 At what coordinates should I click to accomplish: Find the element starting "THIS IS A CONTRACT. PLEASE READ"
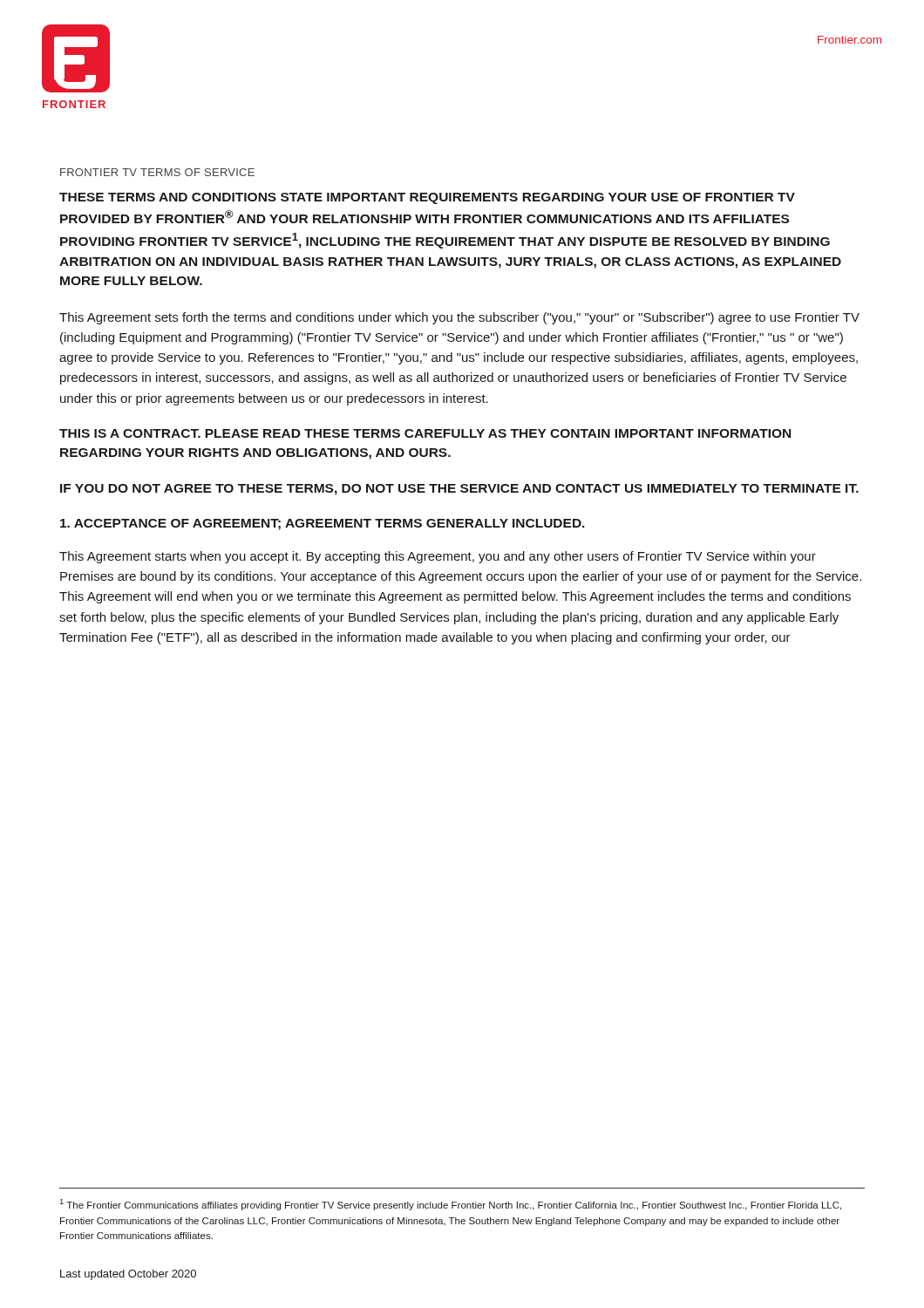[426, 443]
